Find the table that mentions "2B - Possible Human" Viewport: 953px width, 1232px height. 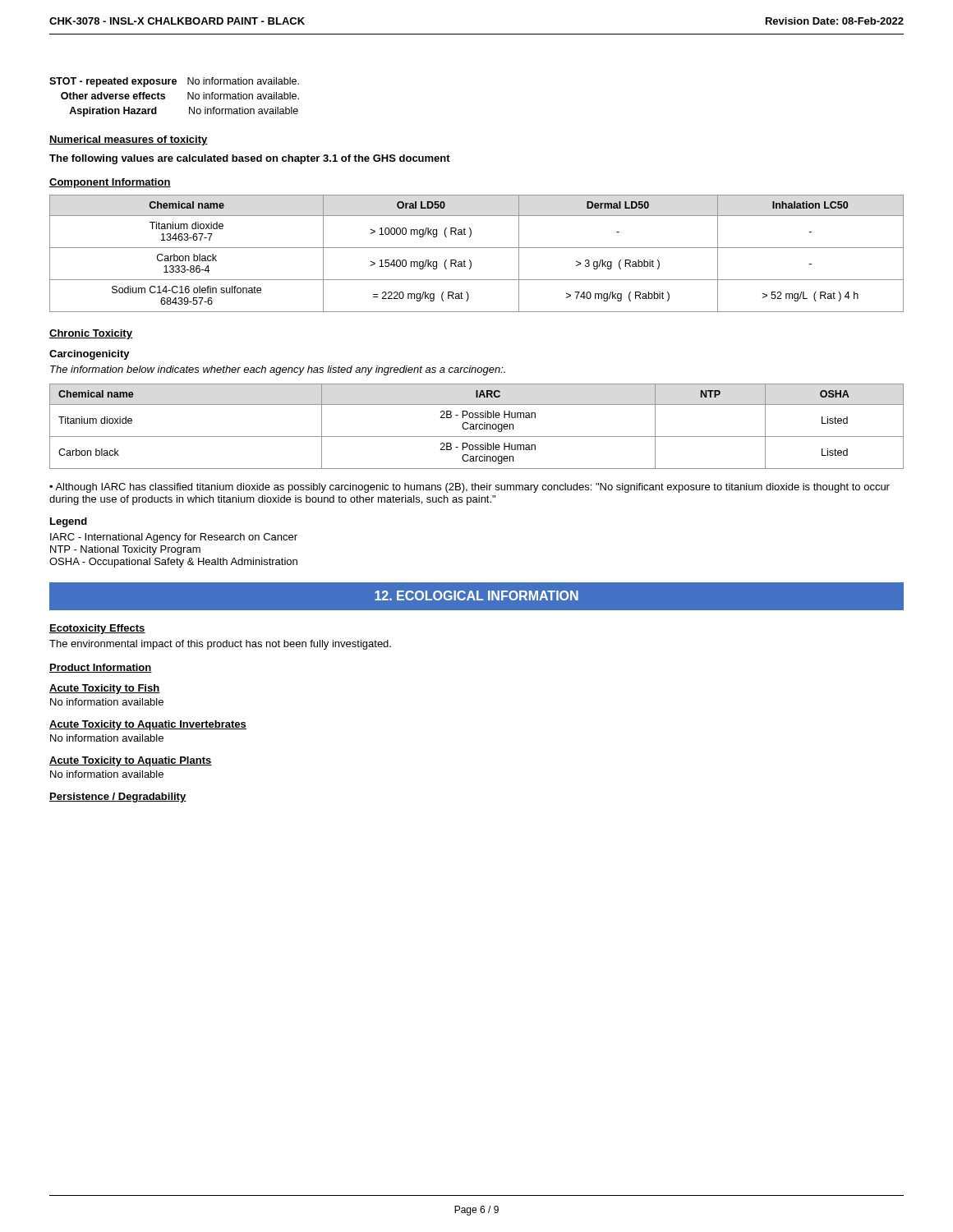tap(476, 426)
